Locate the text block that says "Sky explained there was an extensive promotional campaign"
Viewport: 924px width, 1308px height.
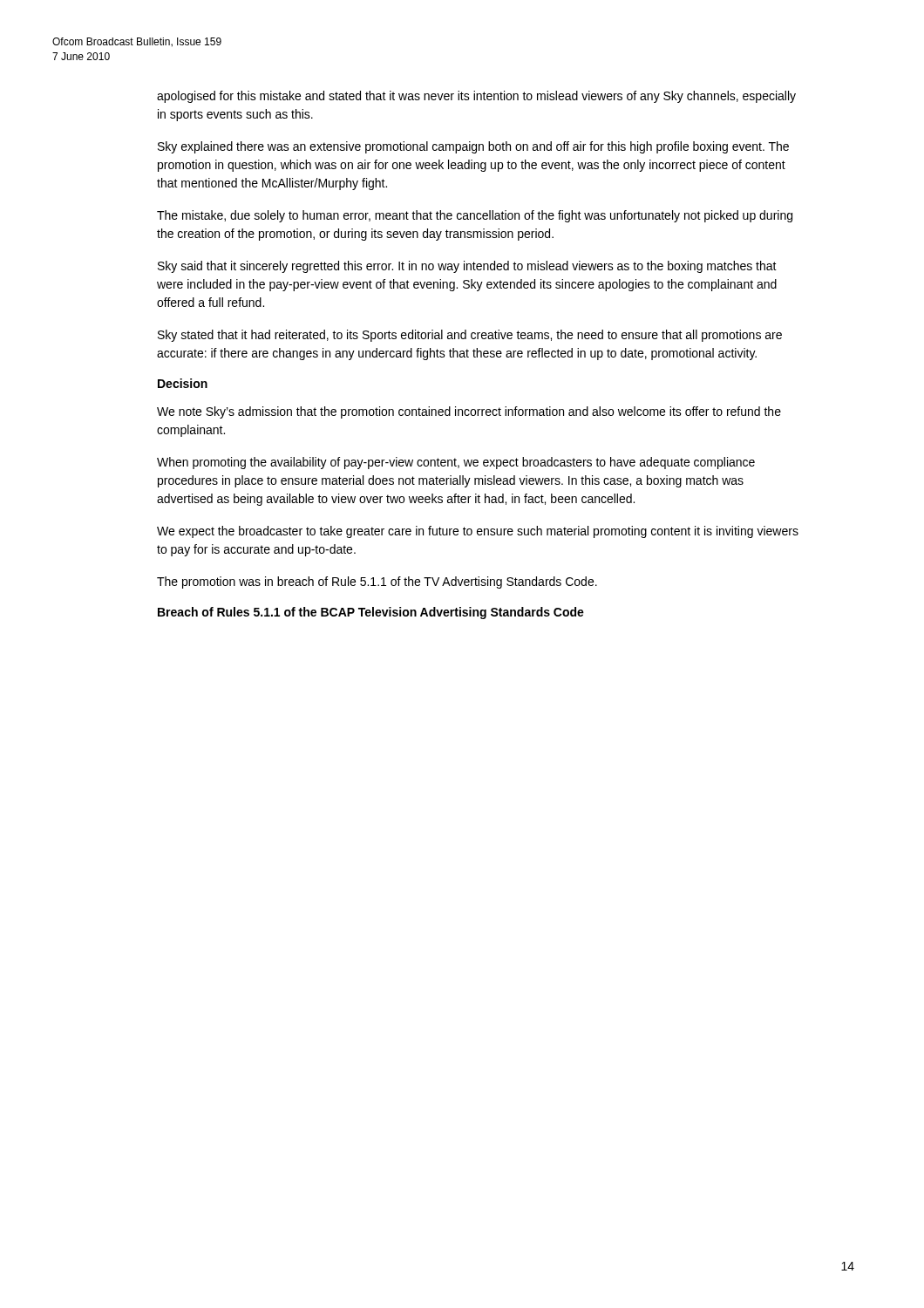pyautogui.click(x=473, y=165)
